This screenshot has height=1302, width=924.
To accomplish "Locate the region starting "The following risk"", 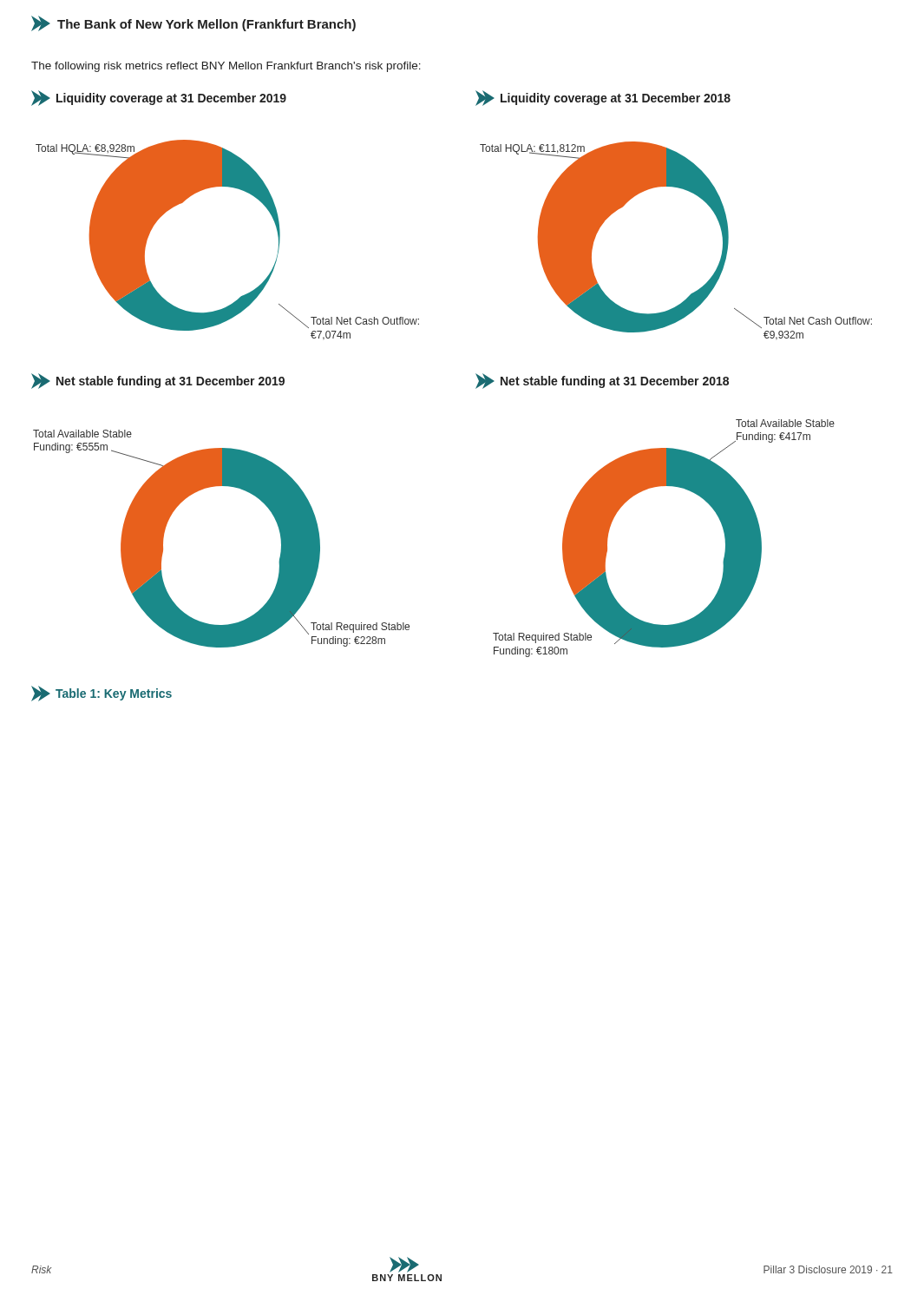I will (226, 65).
